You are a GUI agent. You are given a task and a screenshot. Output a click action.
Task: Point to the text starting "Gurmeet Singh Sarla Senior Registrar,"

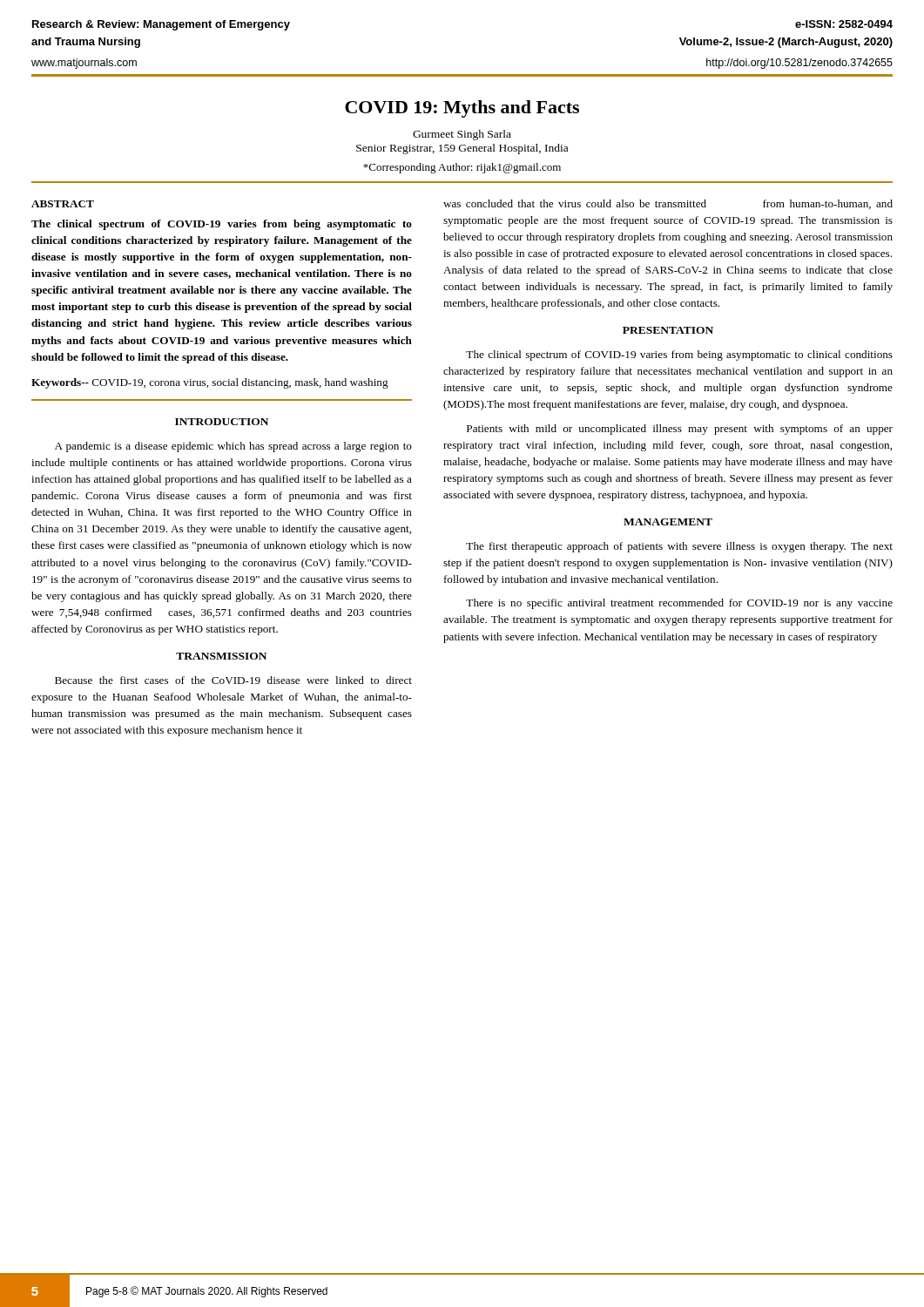click(x=462, y=140)
